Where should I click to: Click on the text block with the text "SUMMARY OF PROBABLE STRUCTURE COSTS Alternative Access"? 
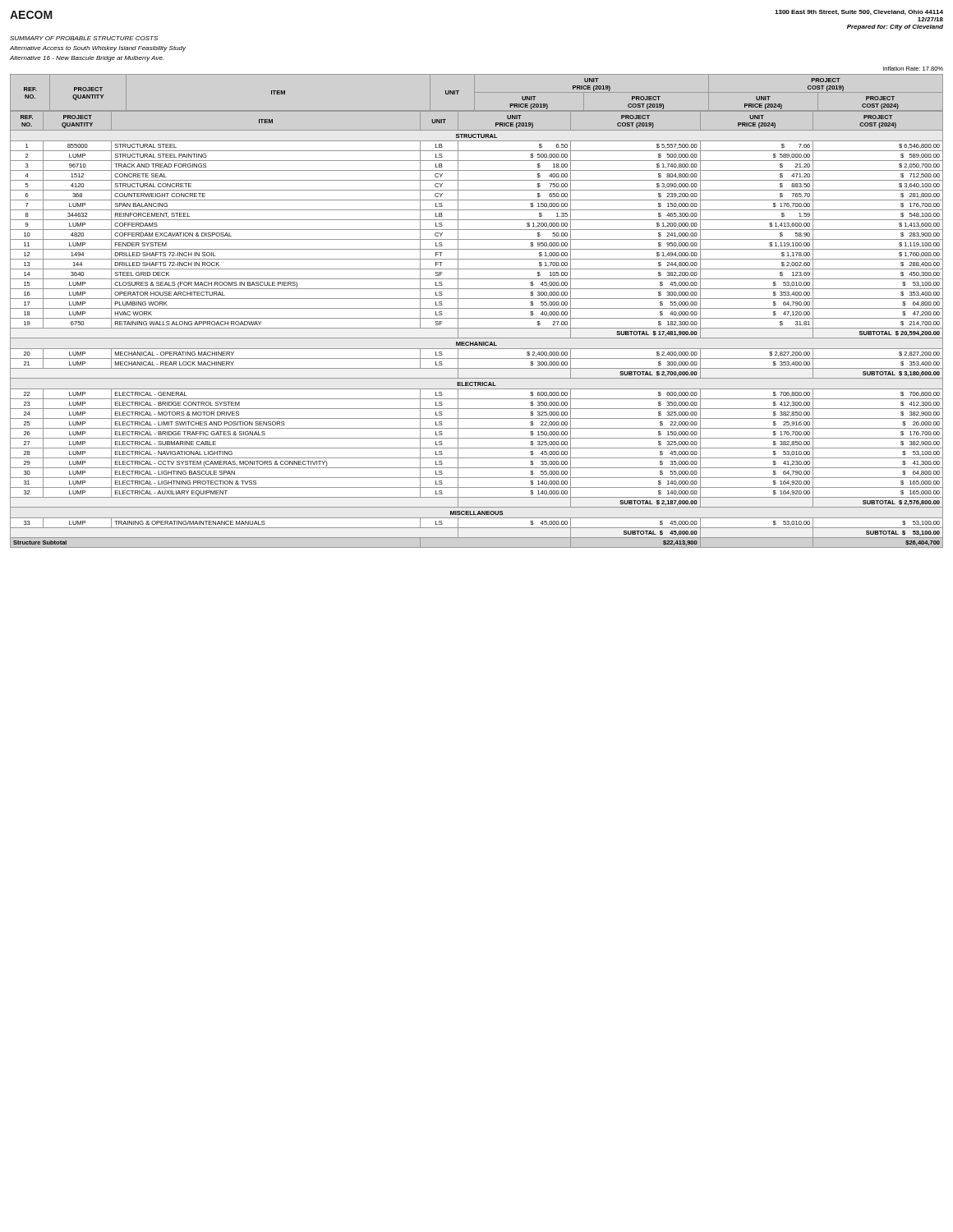(x=98, y=48)
